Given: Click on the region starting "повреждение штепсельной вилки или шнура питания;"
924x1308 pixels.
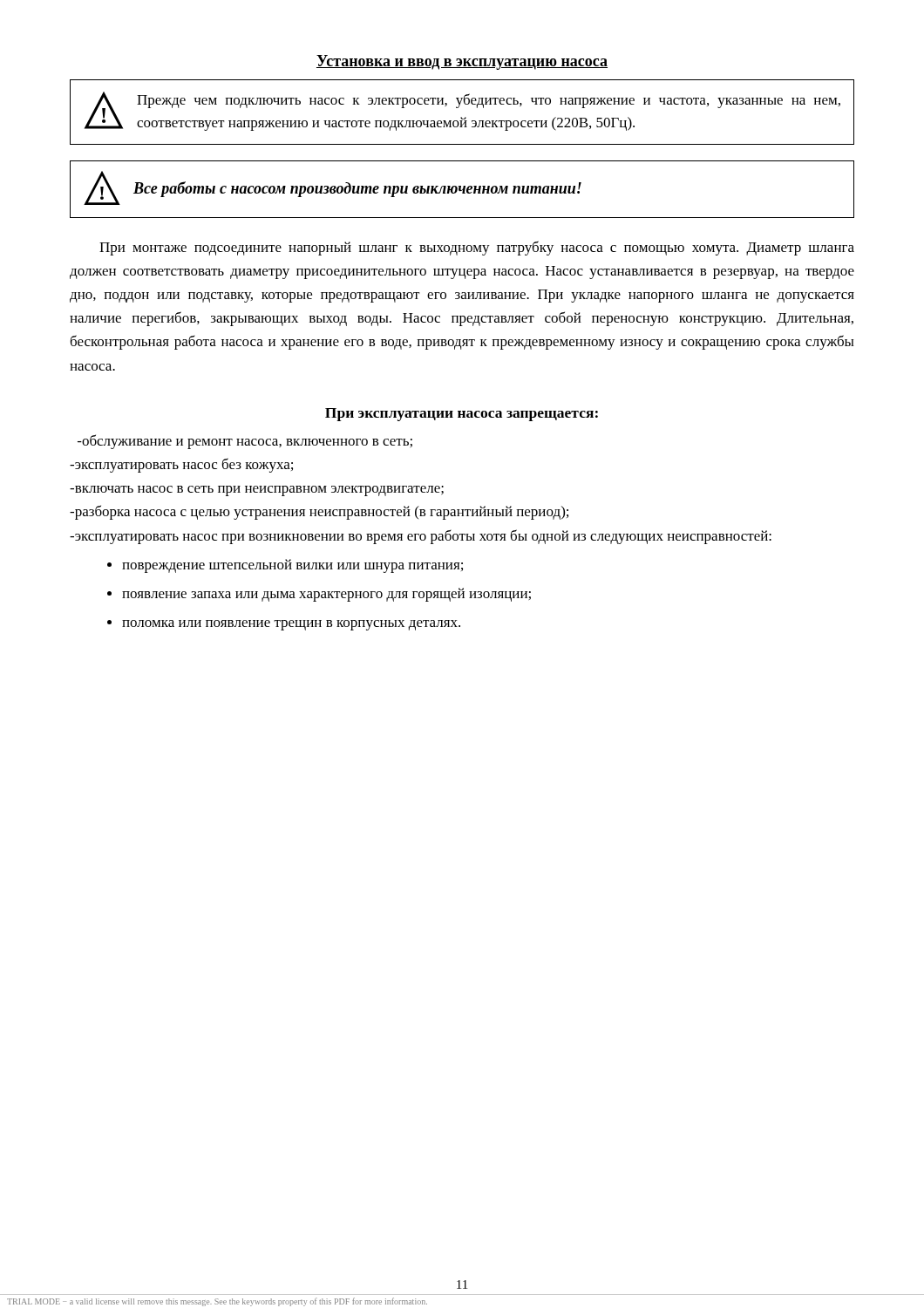Looking at the screenshot, I should click(x=293, y=564).
